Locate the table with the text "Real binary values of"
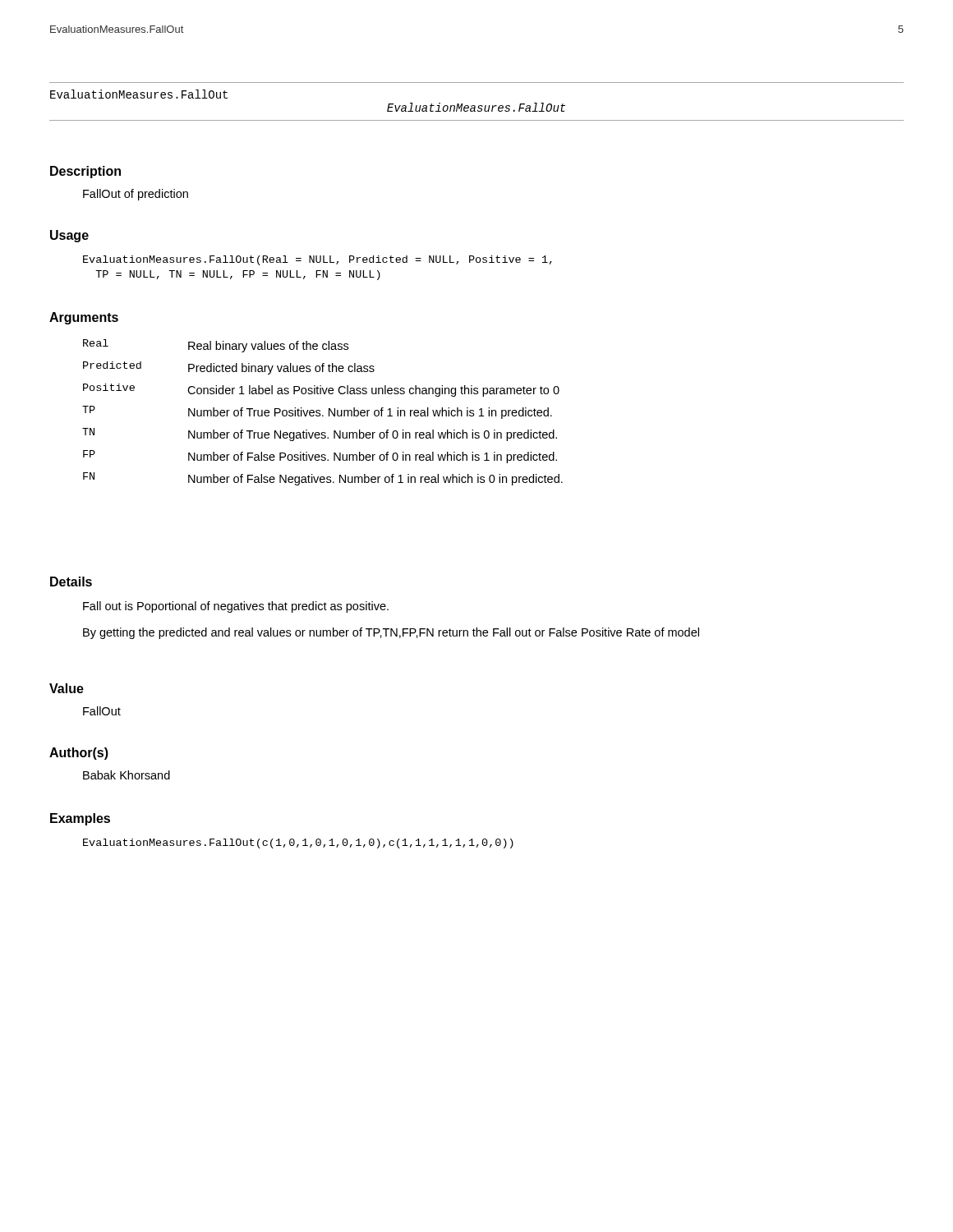The height and width of the screenshot is (1232, 953). point(493,413)
